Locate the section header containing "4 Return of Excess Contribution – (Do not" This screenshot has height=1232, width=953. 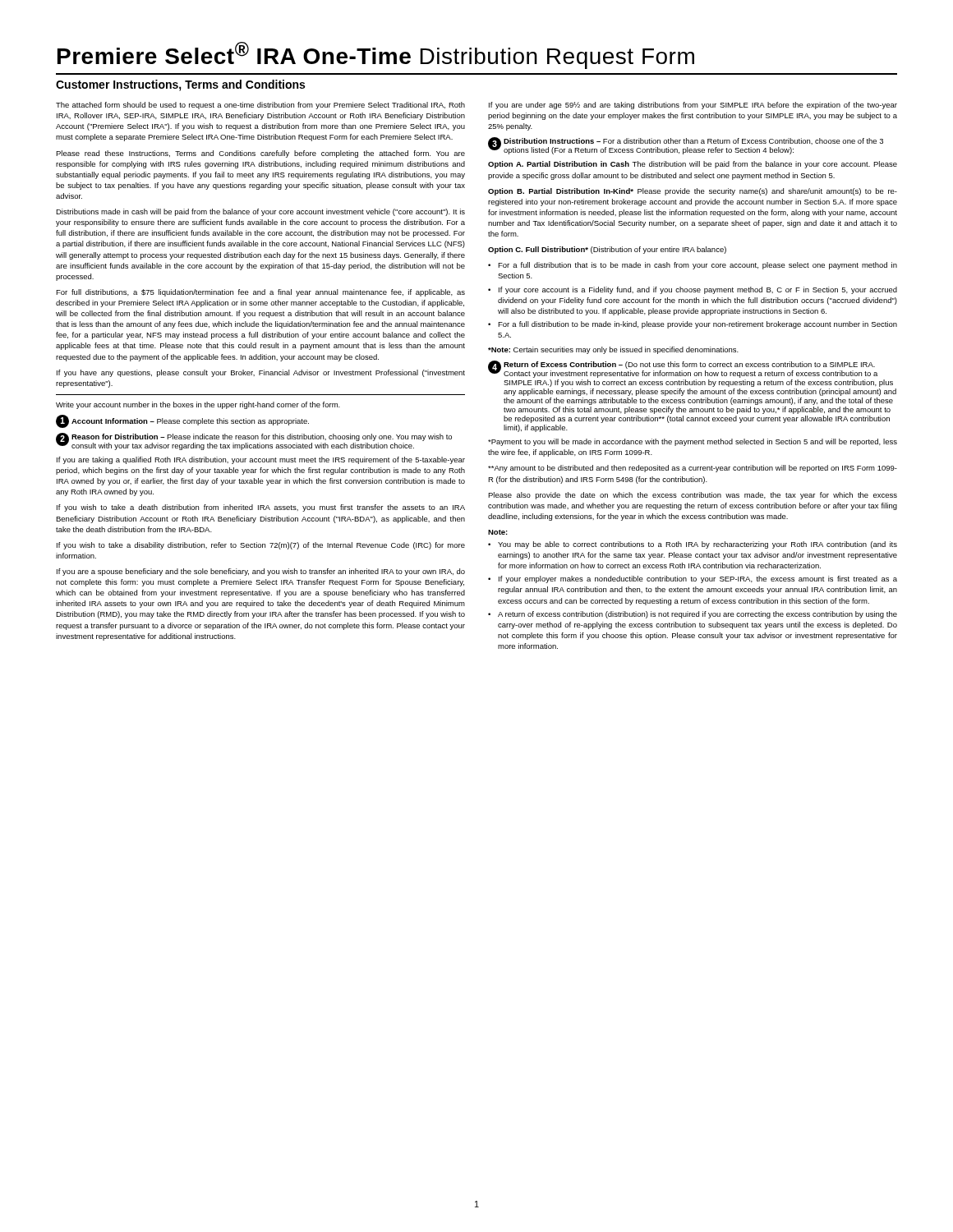pos(693,396)
